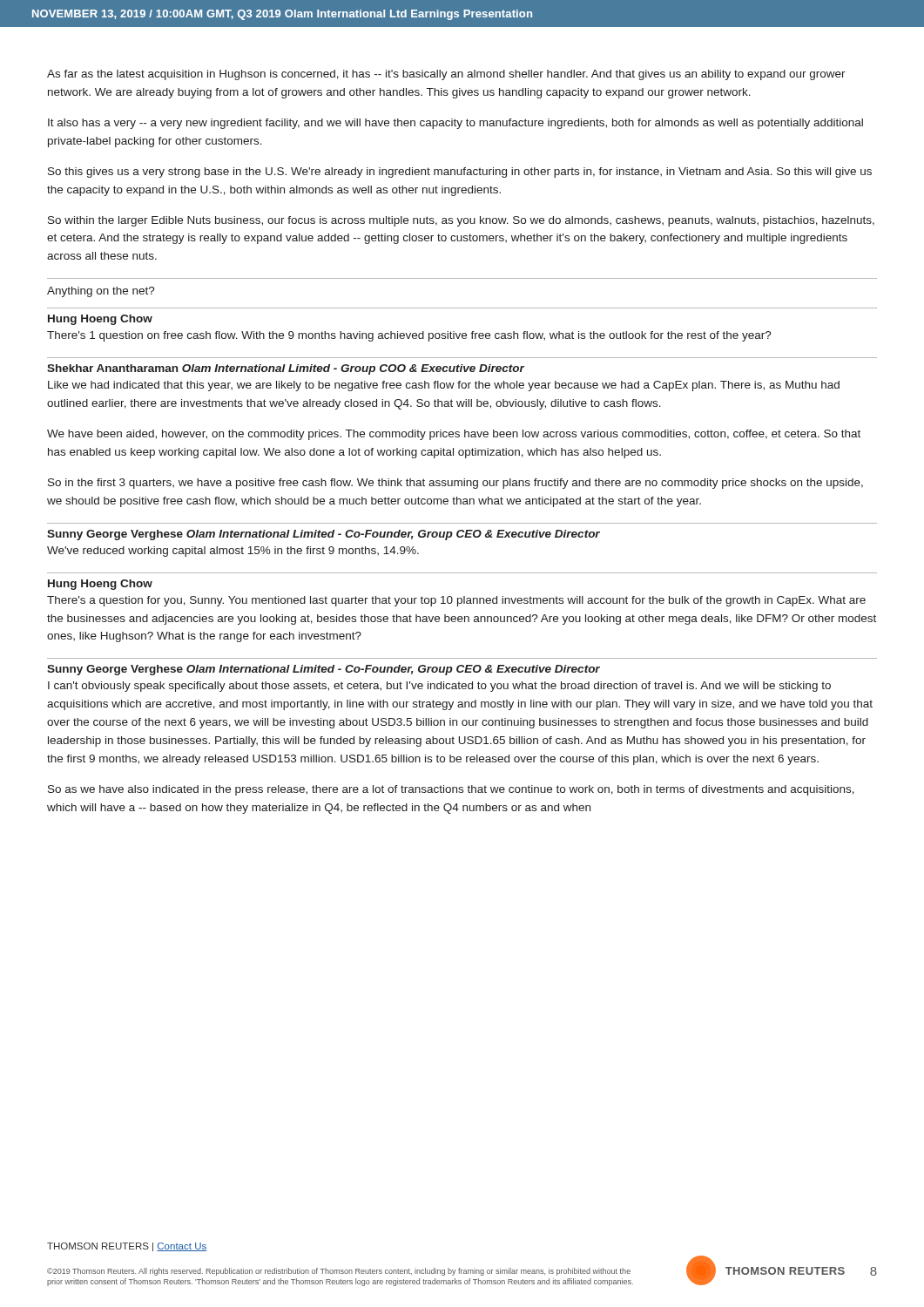Image resolution: width=924 pixels, height=1307 pixels.
Task: Find the block on this page that starts "There's a question for you, Sunny."
Action: click(462, 618)
